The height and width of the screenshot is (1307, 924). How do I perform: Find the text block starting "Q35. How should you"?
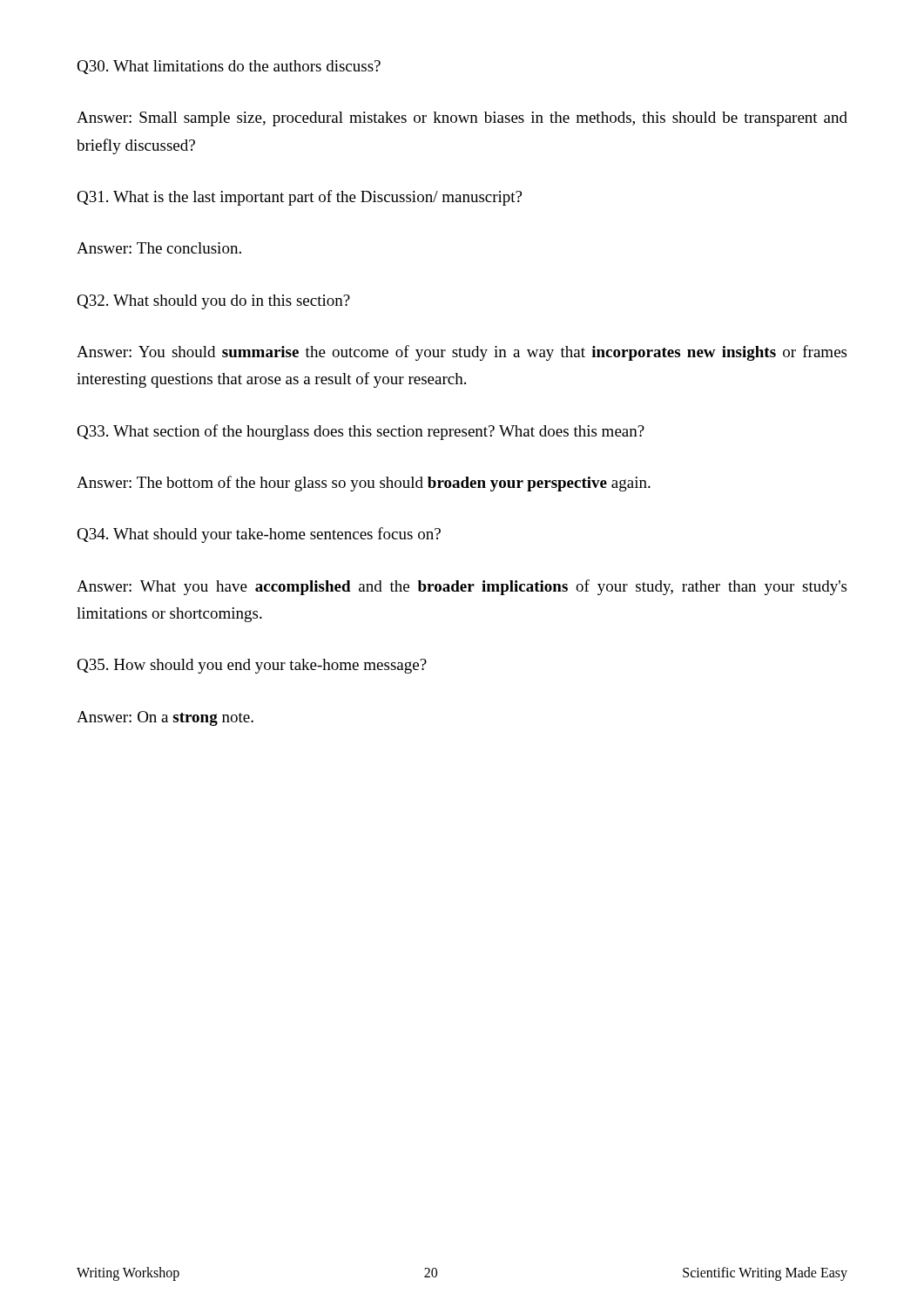tap(252, 665)
